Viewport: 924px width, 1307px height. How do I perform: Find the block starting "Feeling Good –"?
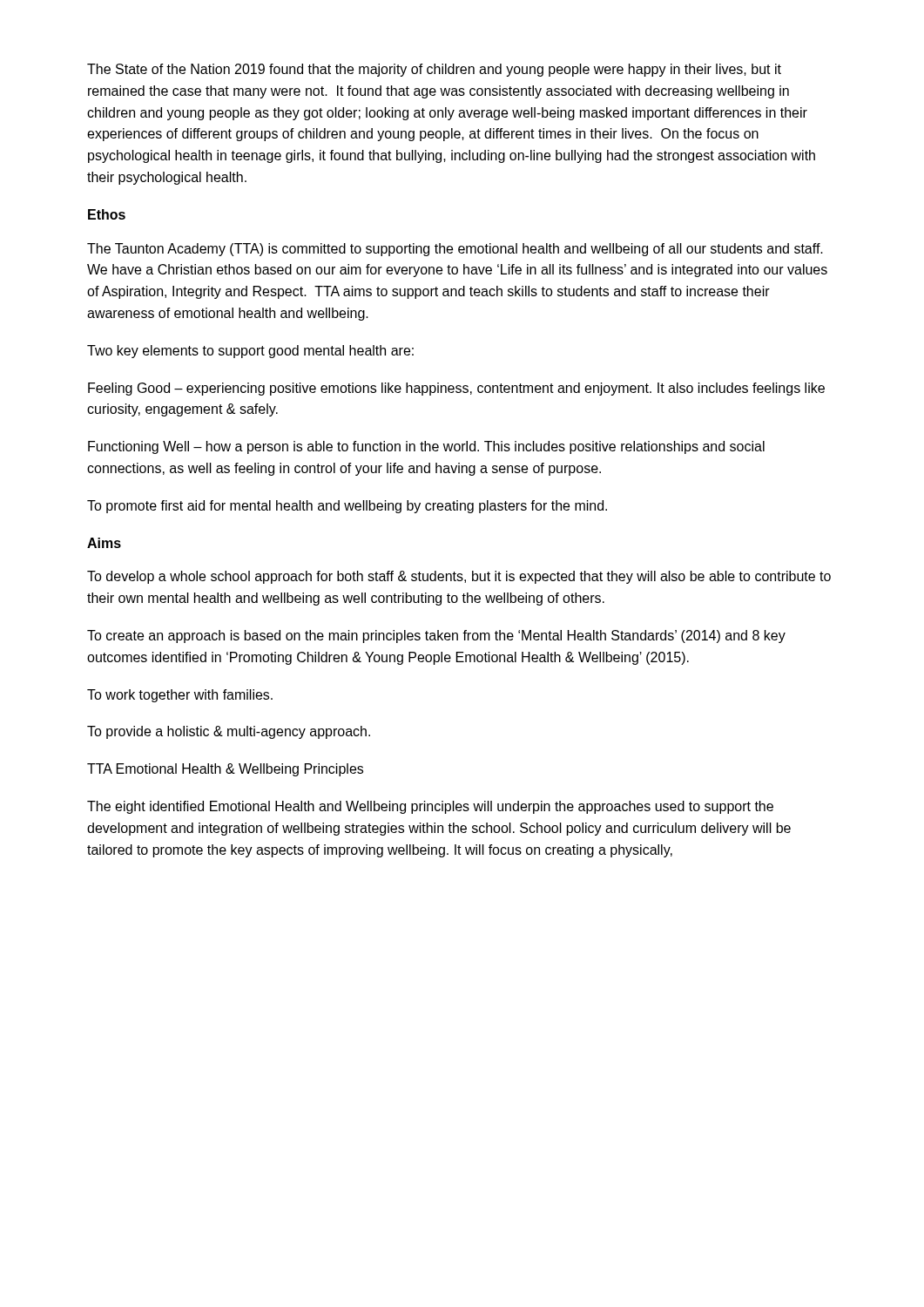pyautogui.click(x=456, y=399)
